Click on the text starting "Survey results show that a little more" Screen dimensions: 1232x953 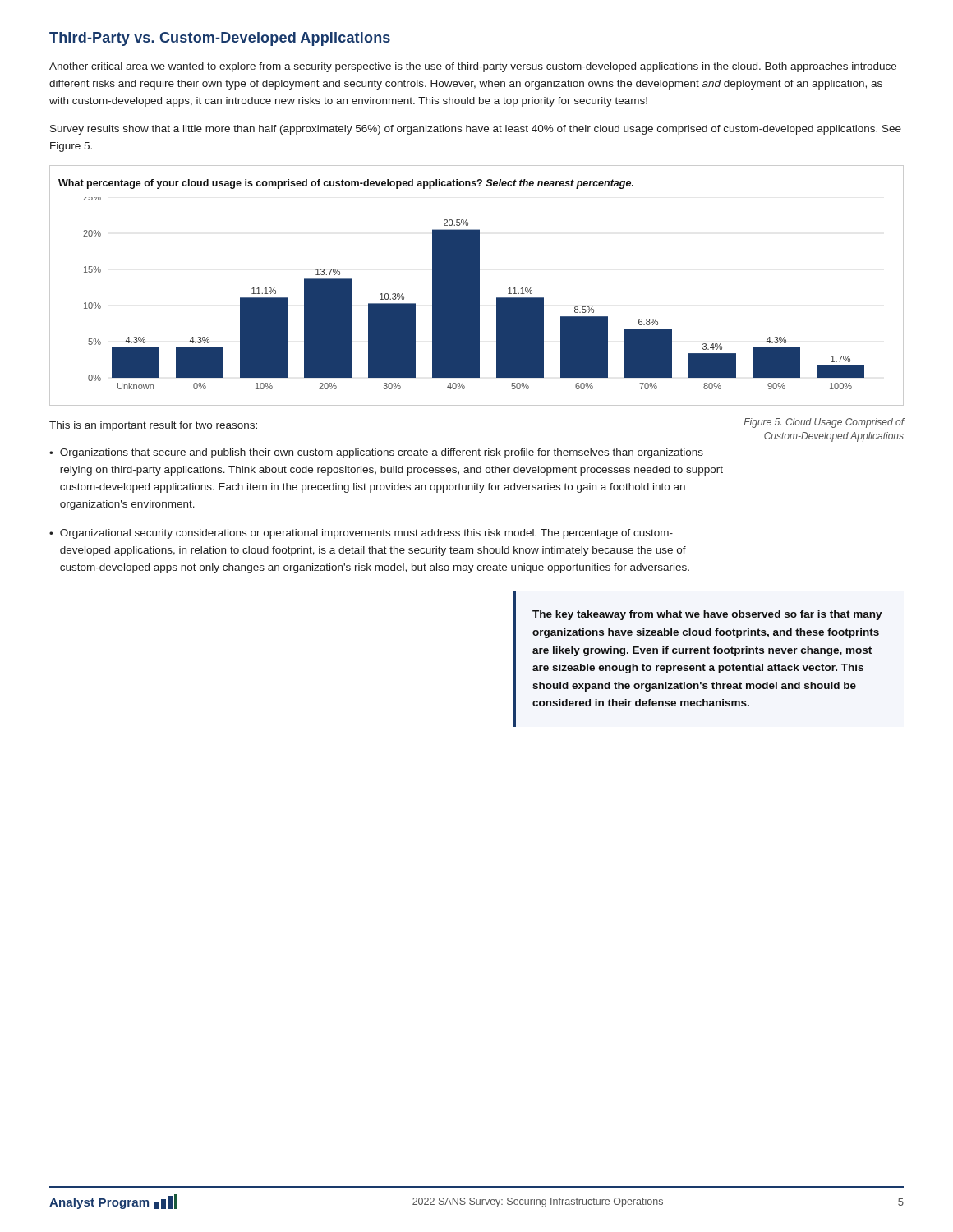click(x=476, y=138)
